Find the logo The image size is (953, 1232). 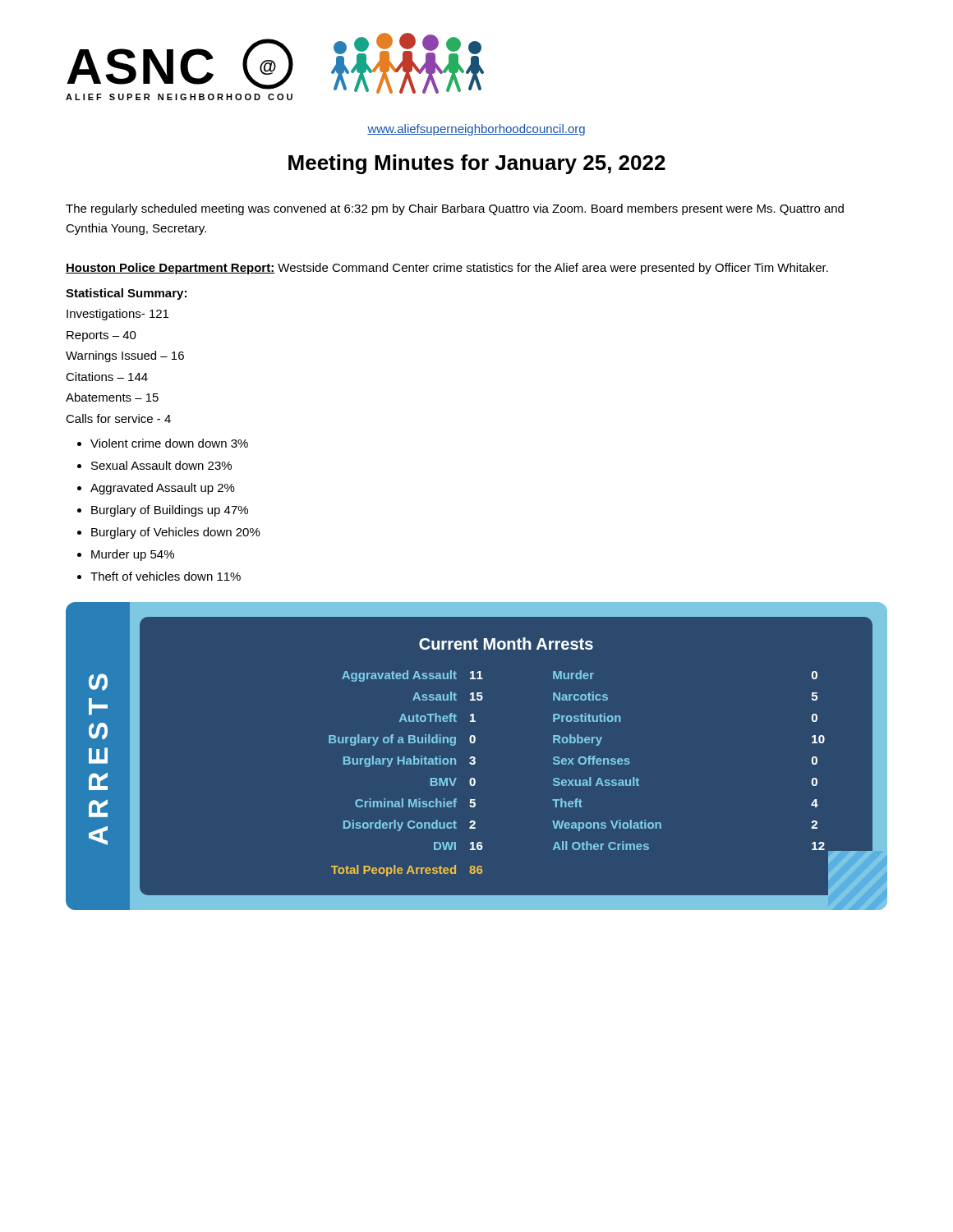click(476, 70)
